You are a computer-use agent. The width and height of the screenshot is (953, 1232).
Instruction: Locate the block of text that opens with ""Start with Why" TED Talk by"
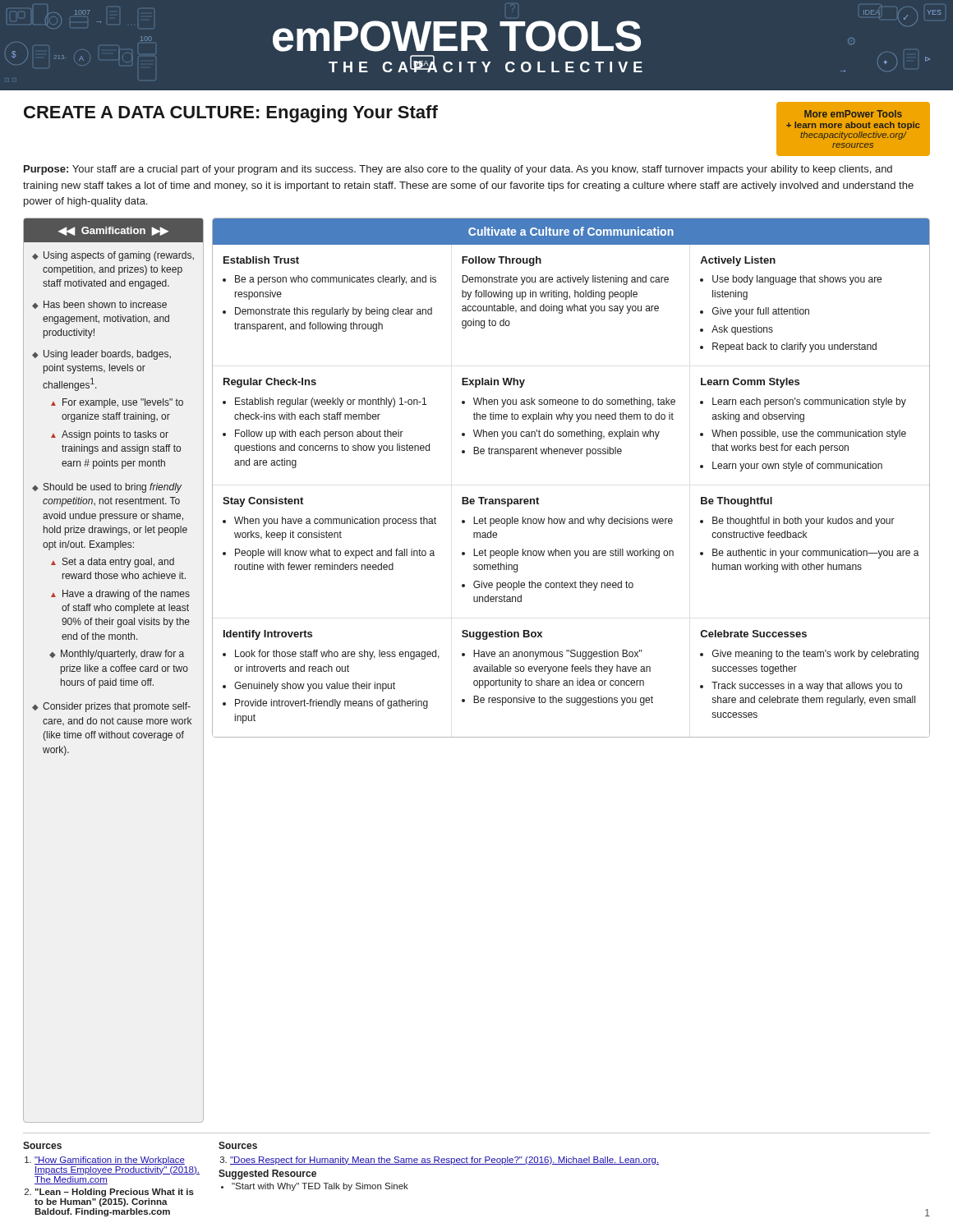coord(320,1186)
